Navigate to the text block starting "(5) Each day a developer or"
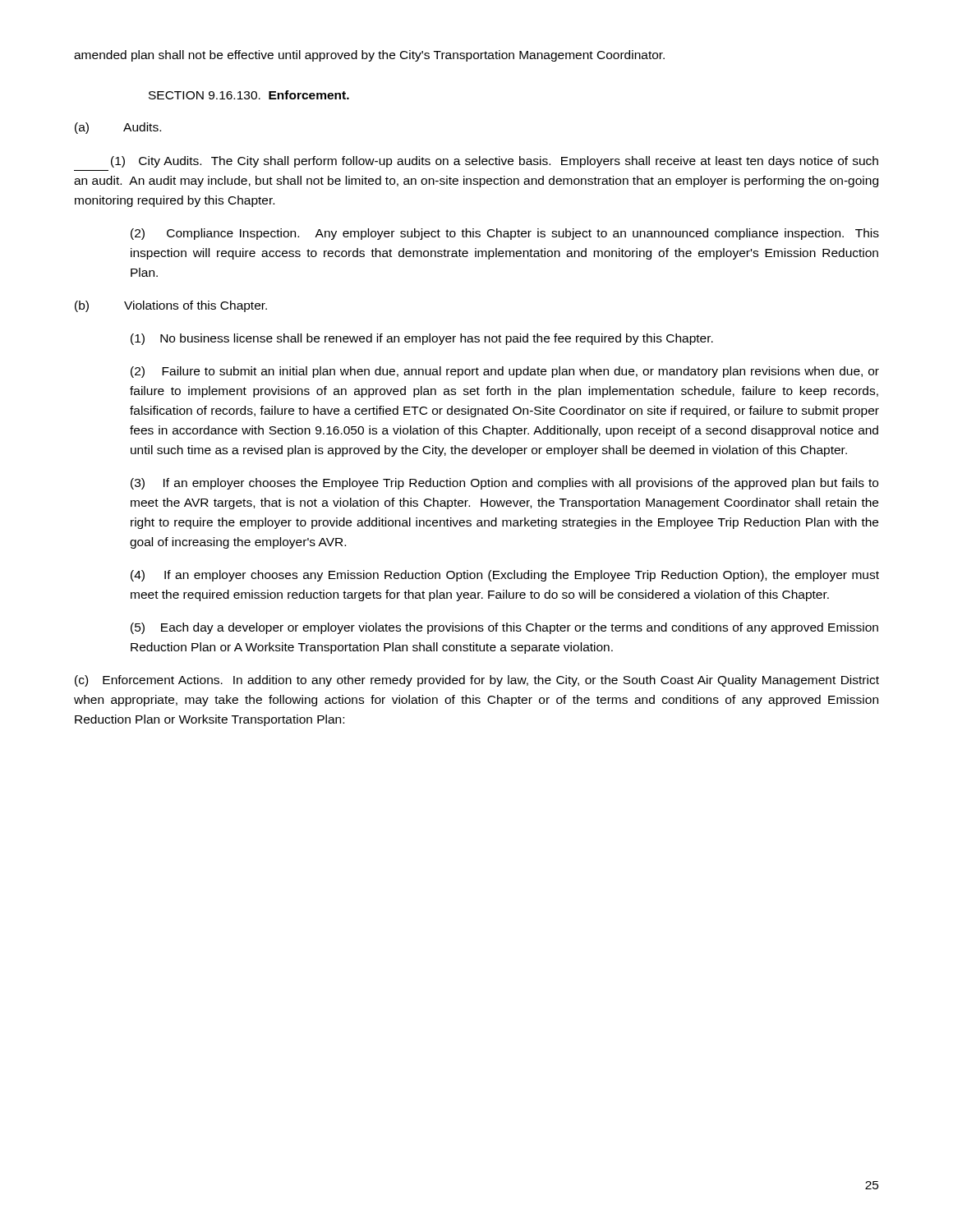953x1232 pixels. (504, 637)
